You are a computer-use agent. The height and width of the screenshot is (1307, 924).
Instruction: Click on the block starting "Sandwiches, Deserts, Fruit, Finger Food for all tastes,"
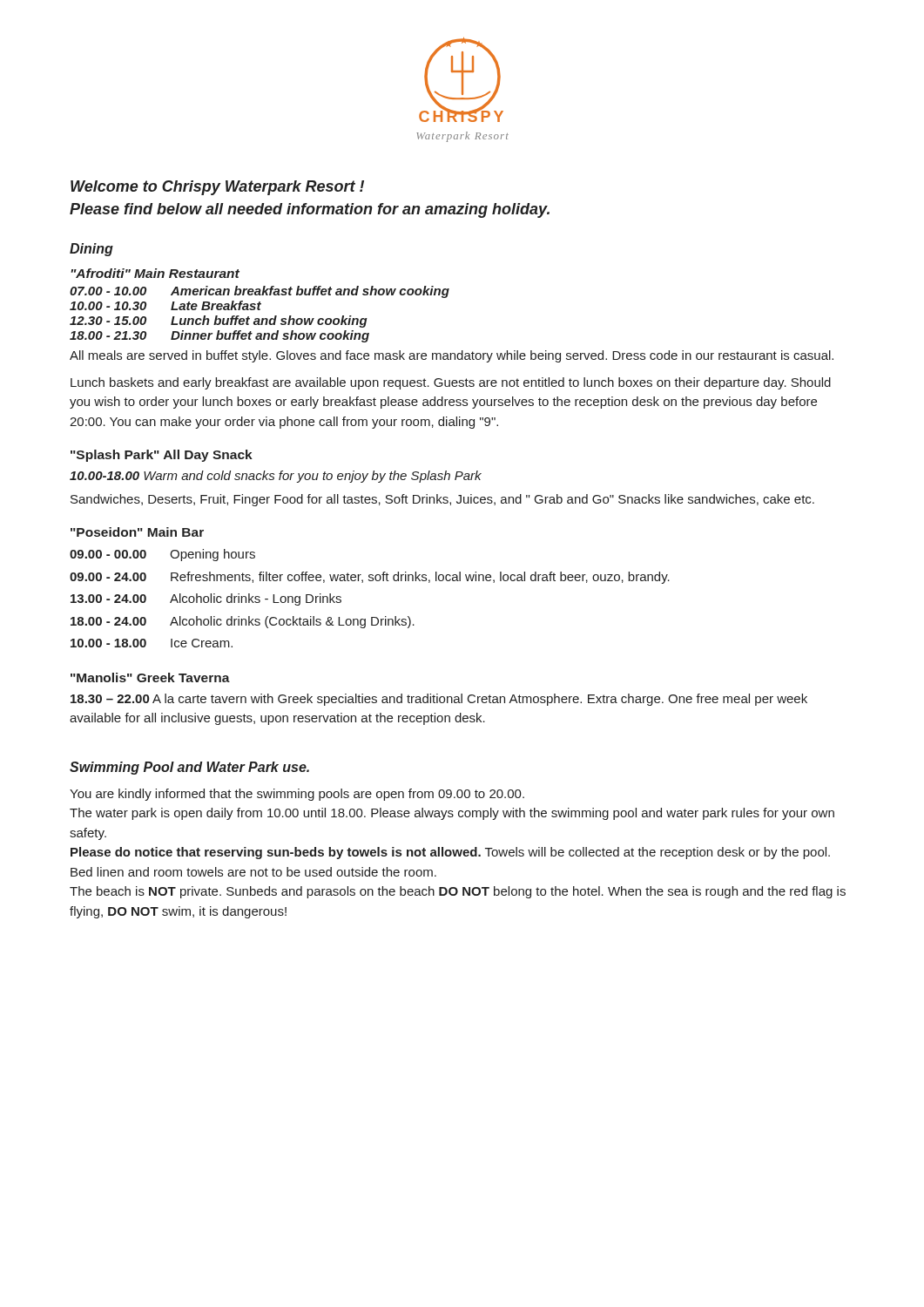point(442,499)
